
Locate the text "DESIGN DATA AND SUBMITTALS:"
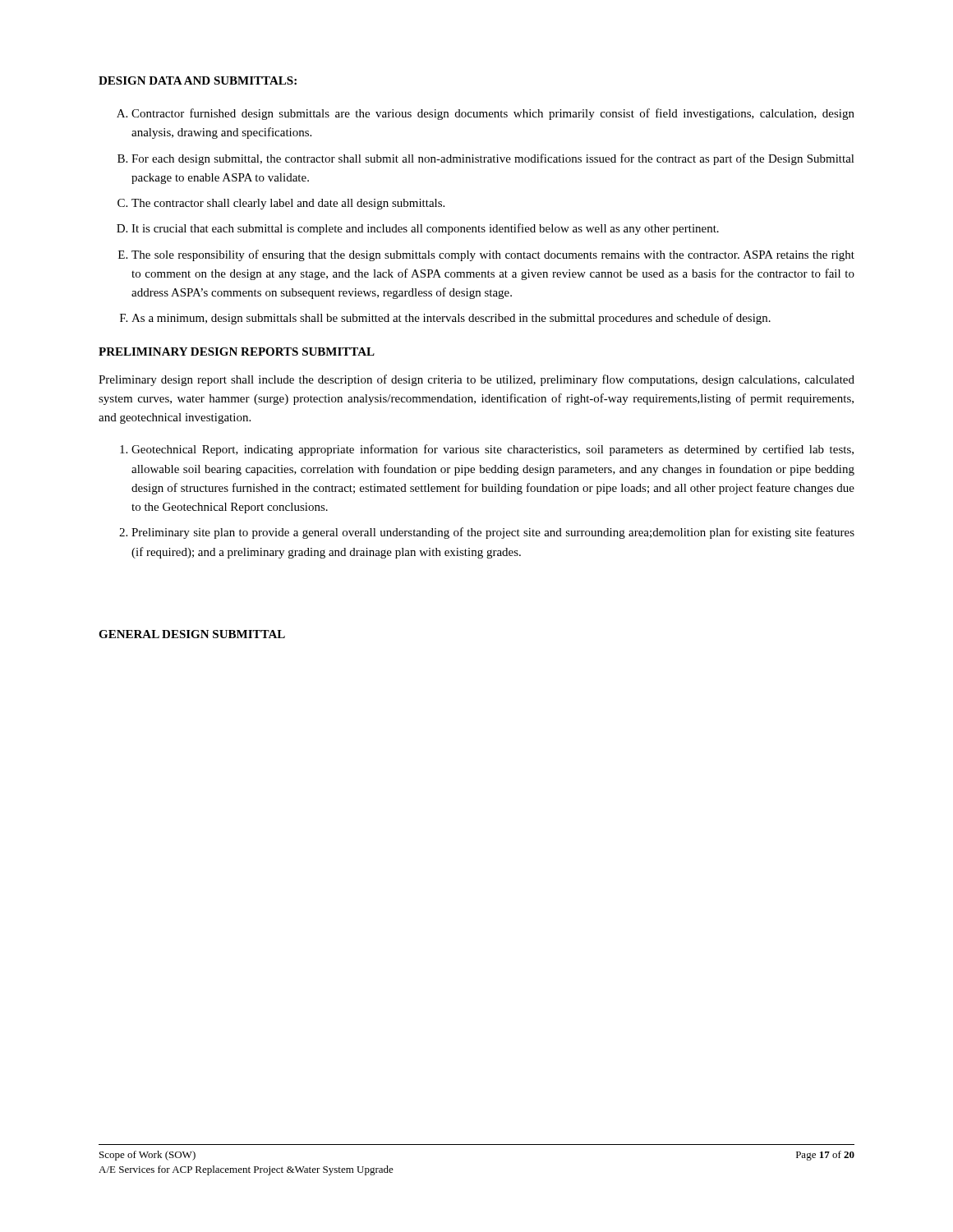(x=198, y=81)
